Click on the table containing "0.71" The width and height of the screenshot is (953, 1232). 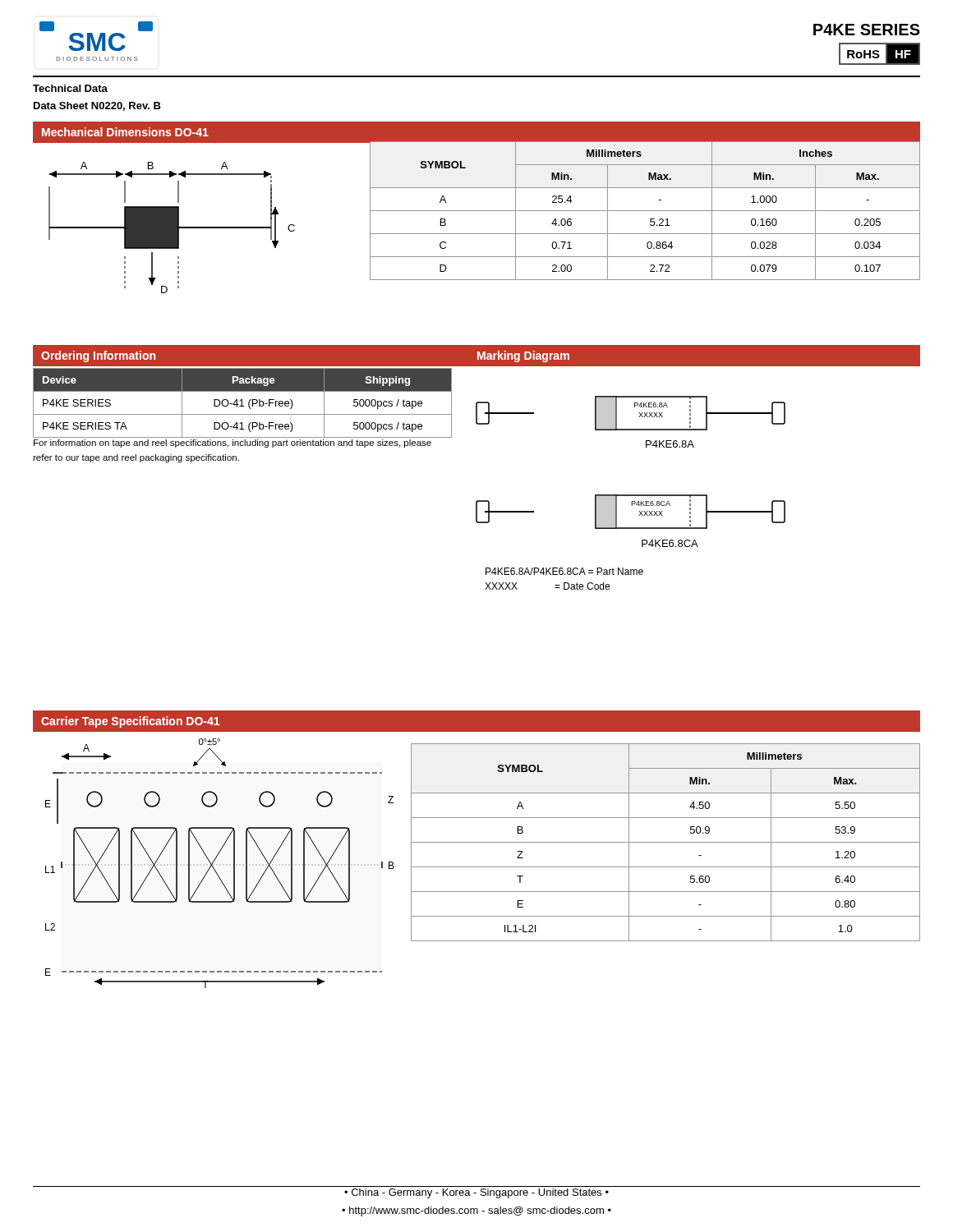pos(645,211)
